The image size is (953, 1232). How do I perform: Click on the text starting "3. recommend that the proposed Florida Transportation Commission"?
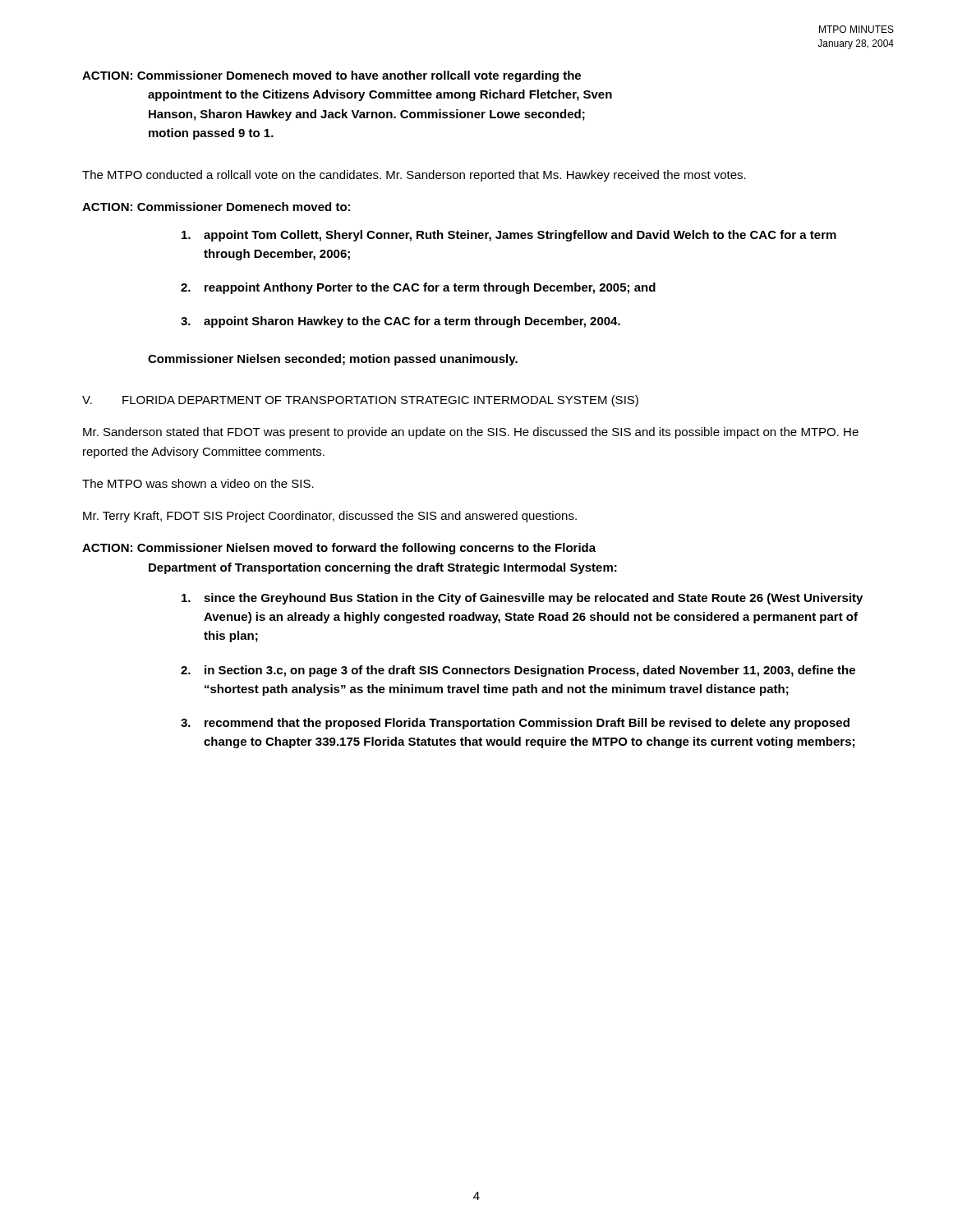tap(526, 732)
